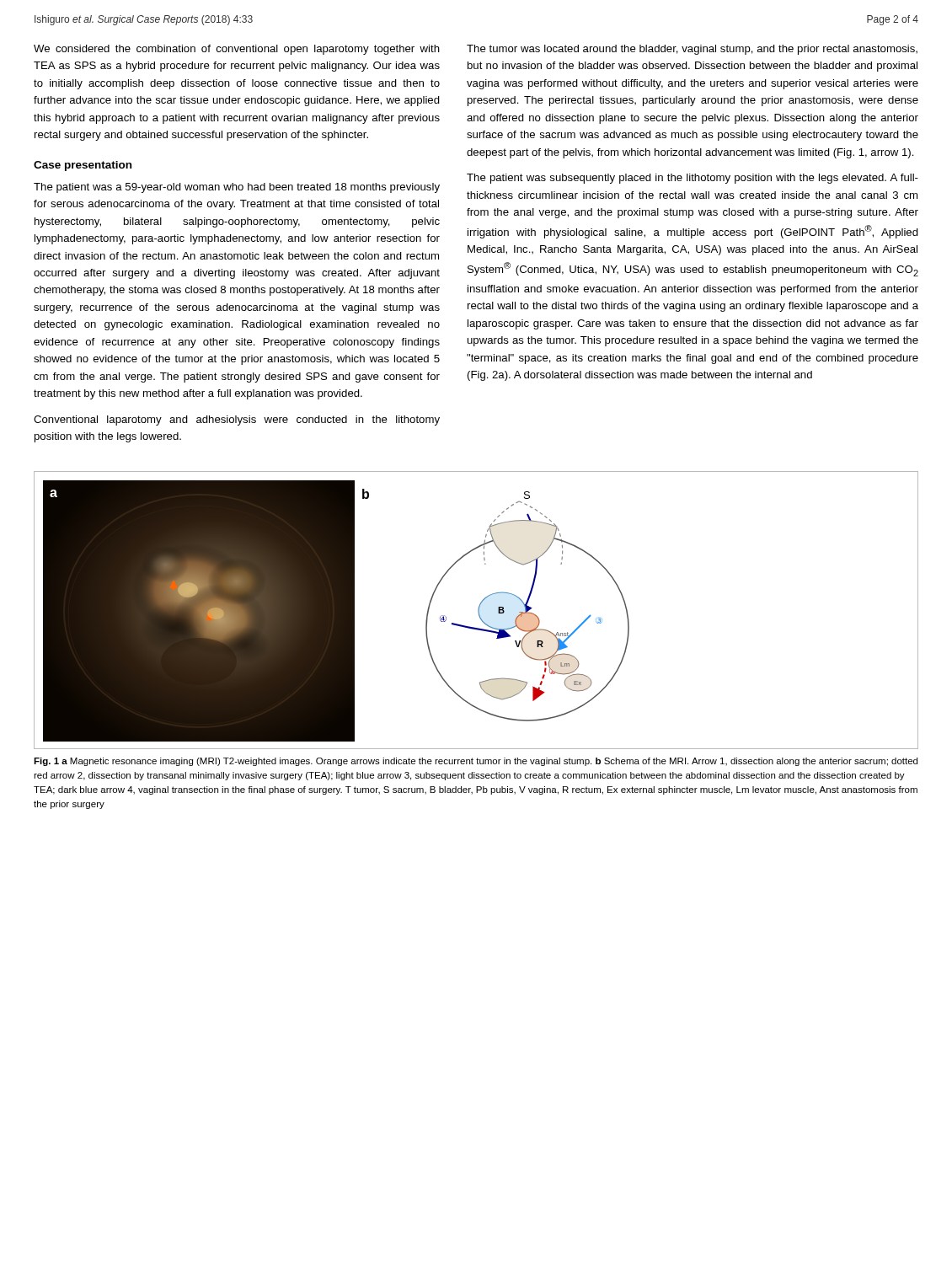Image resolution: width=952 pixels, height=1264 pixels.
Task: Locate the block starting "We considered the combination of conventional open"
Action: point(237,243)
